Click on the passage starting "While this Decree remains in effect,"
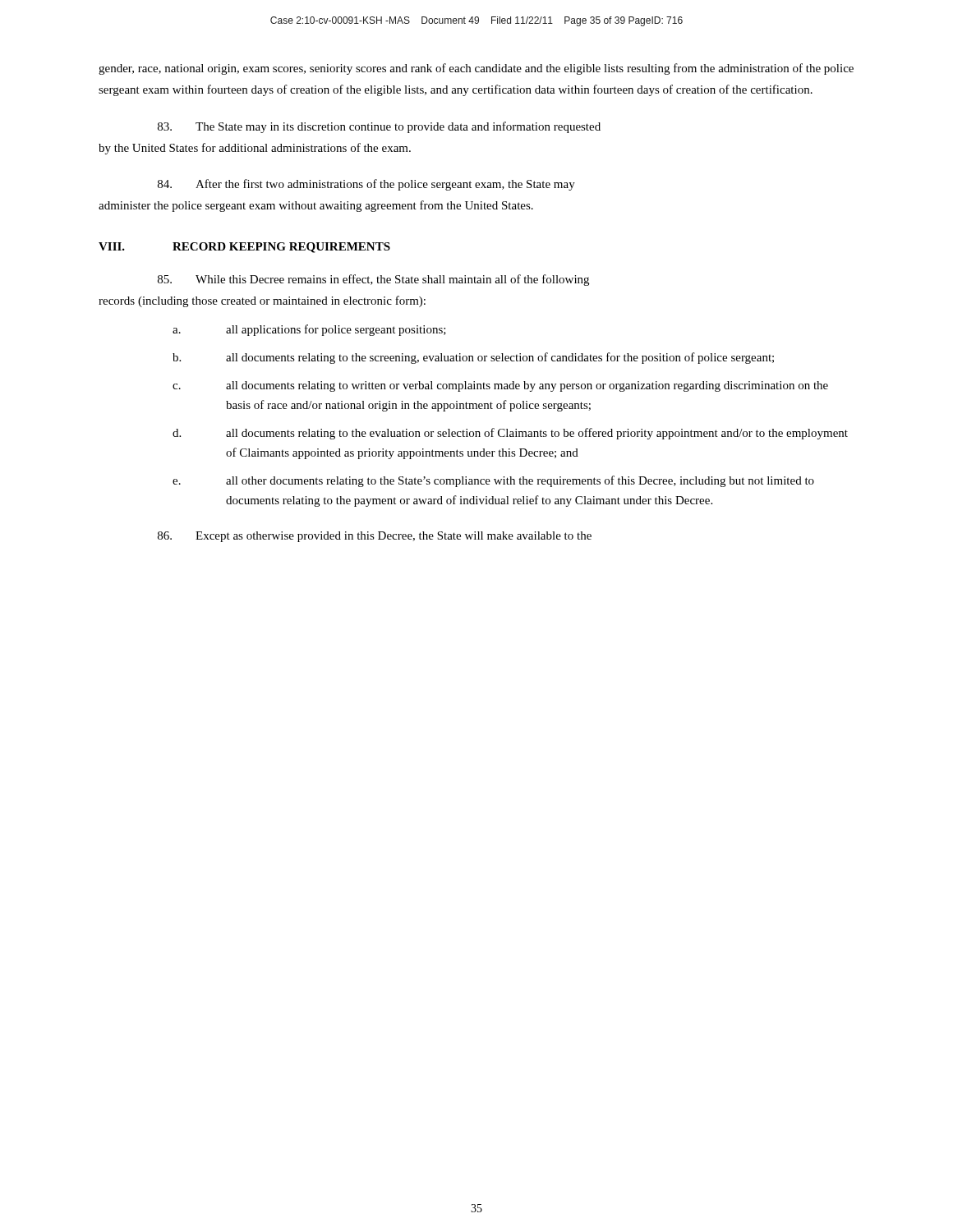The width and height of the screenshot is (953, 1232). tap(476, 279)
